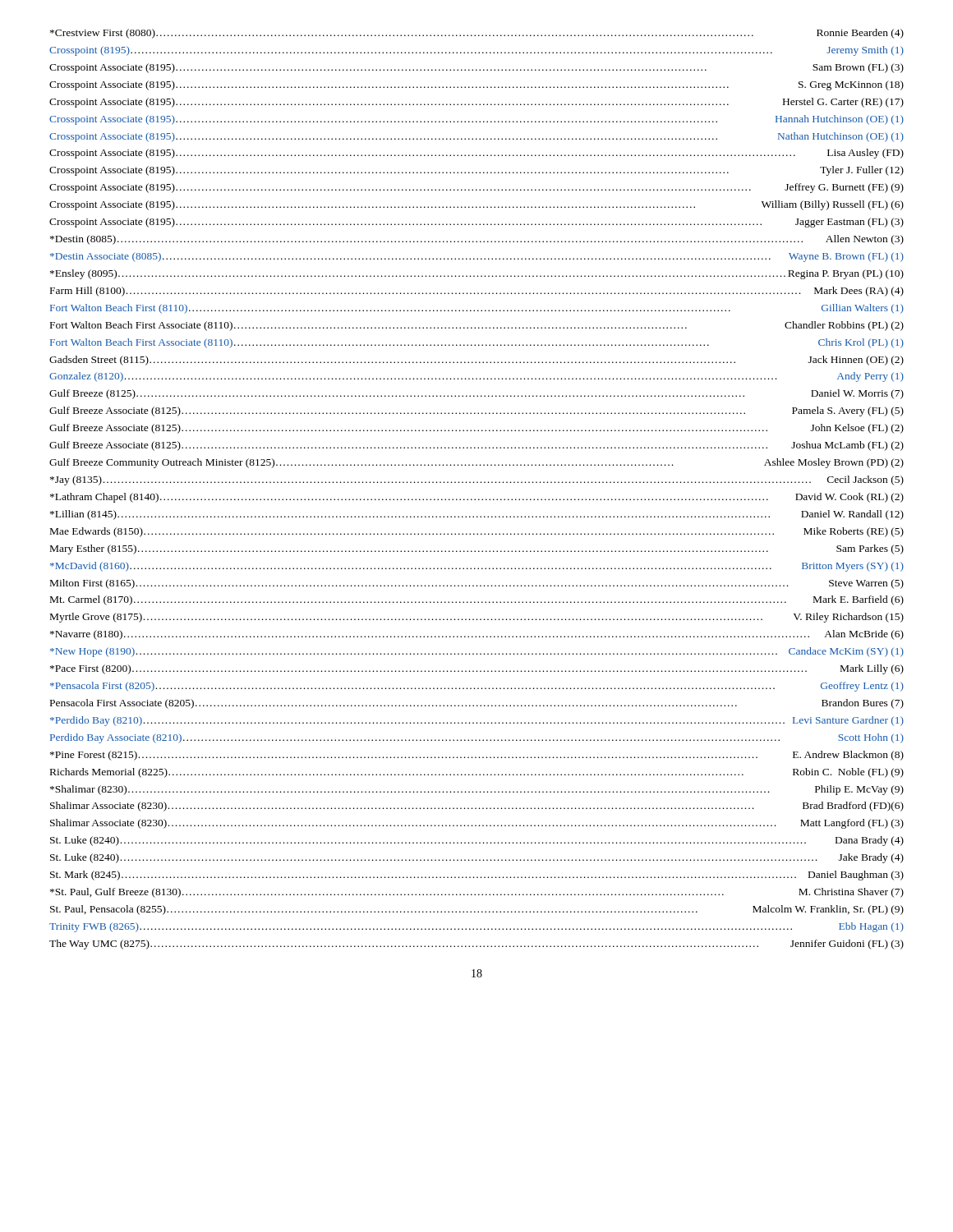This screenshot has height=1232, width=953.
Task: Click on the block starting "*McDavid (8160) …………………………………………………………………………………………………………………………………………………………Britton Myers (SY) (1)"
Action: click(x=476, y=566)
